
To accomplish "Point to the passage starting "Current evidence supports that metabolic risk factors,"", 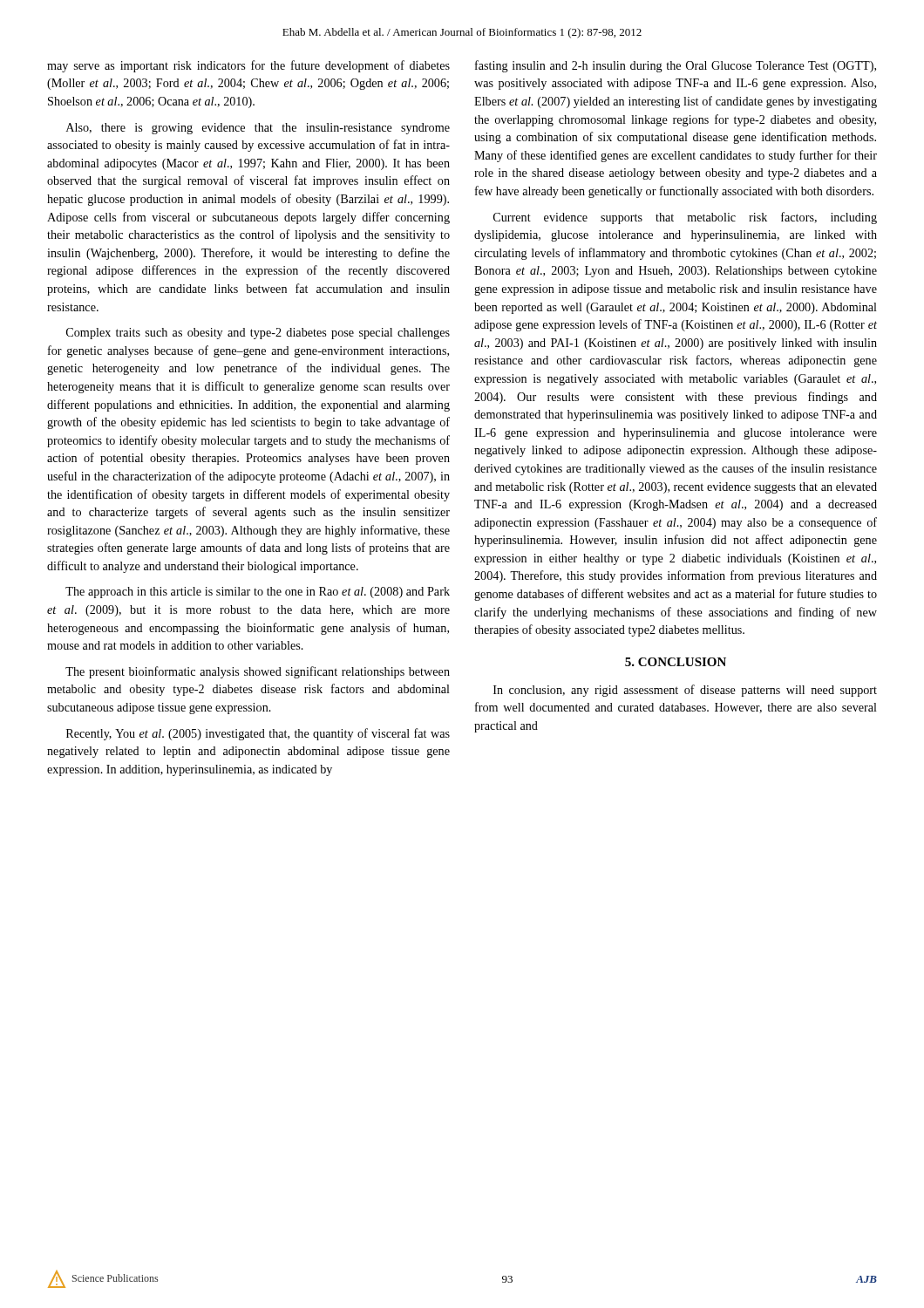I will [x=676, y=424].
